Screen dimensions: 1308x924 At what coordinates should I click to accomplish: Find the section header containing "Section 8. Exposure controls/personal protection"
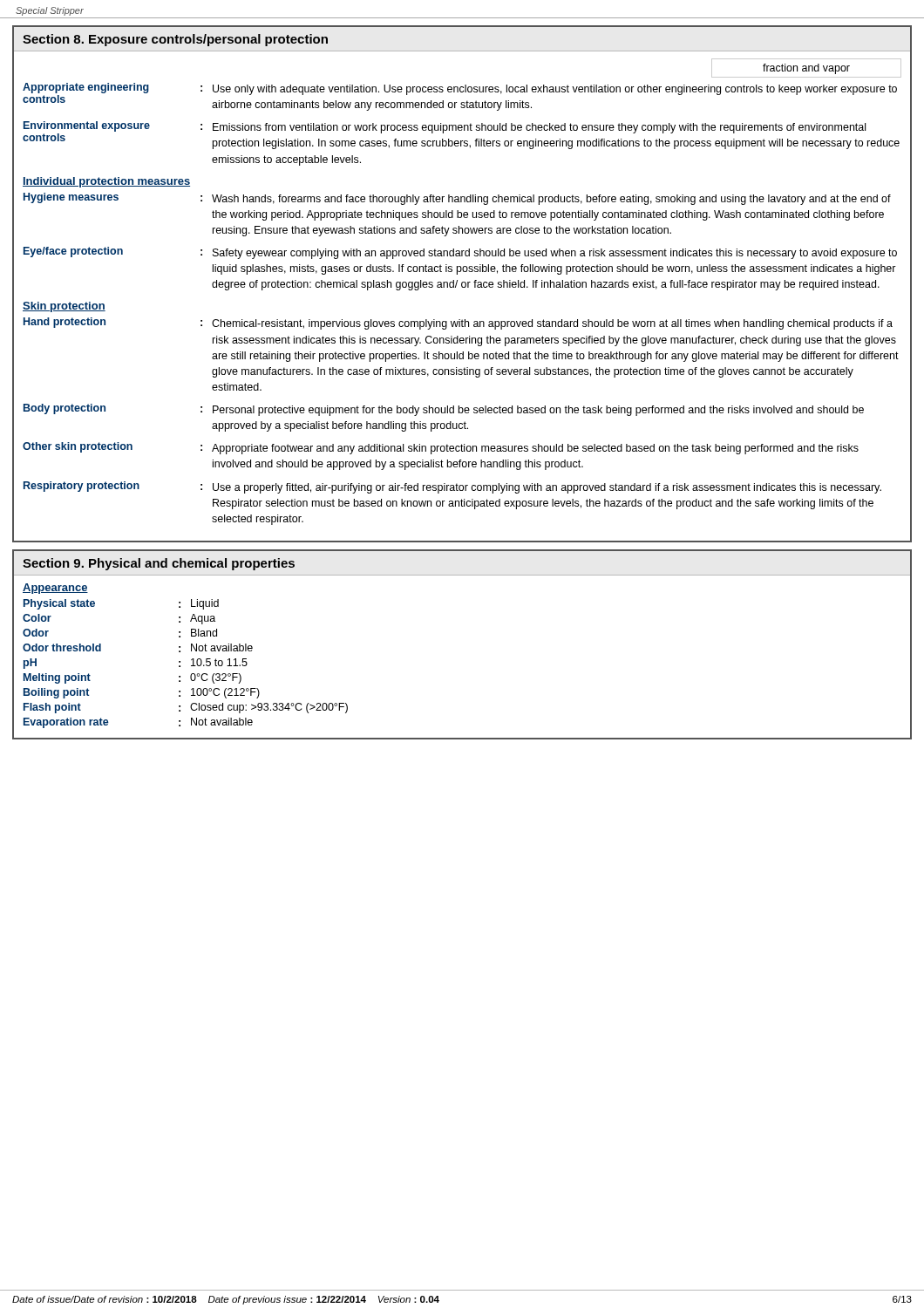click(x=176, y=39)
